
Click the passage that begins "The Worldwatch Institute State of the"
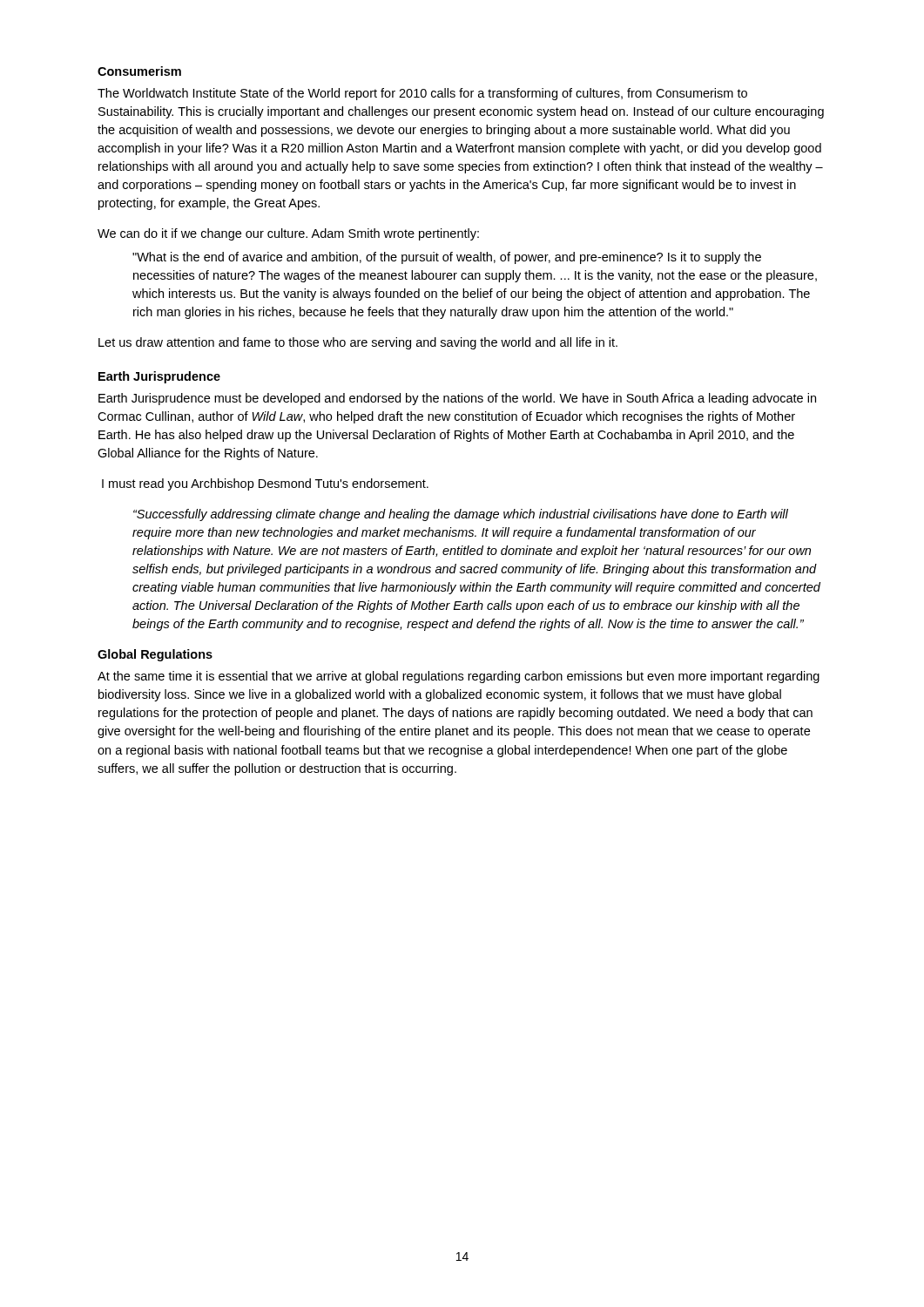[x=461, y=148]
